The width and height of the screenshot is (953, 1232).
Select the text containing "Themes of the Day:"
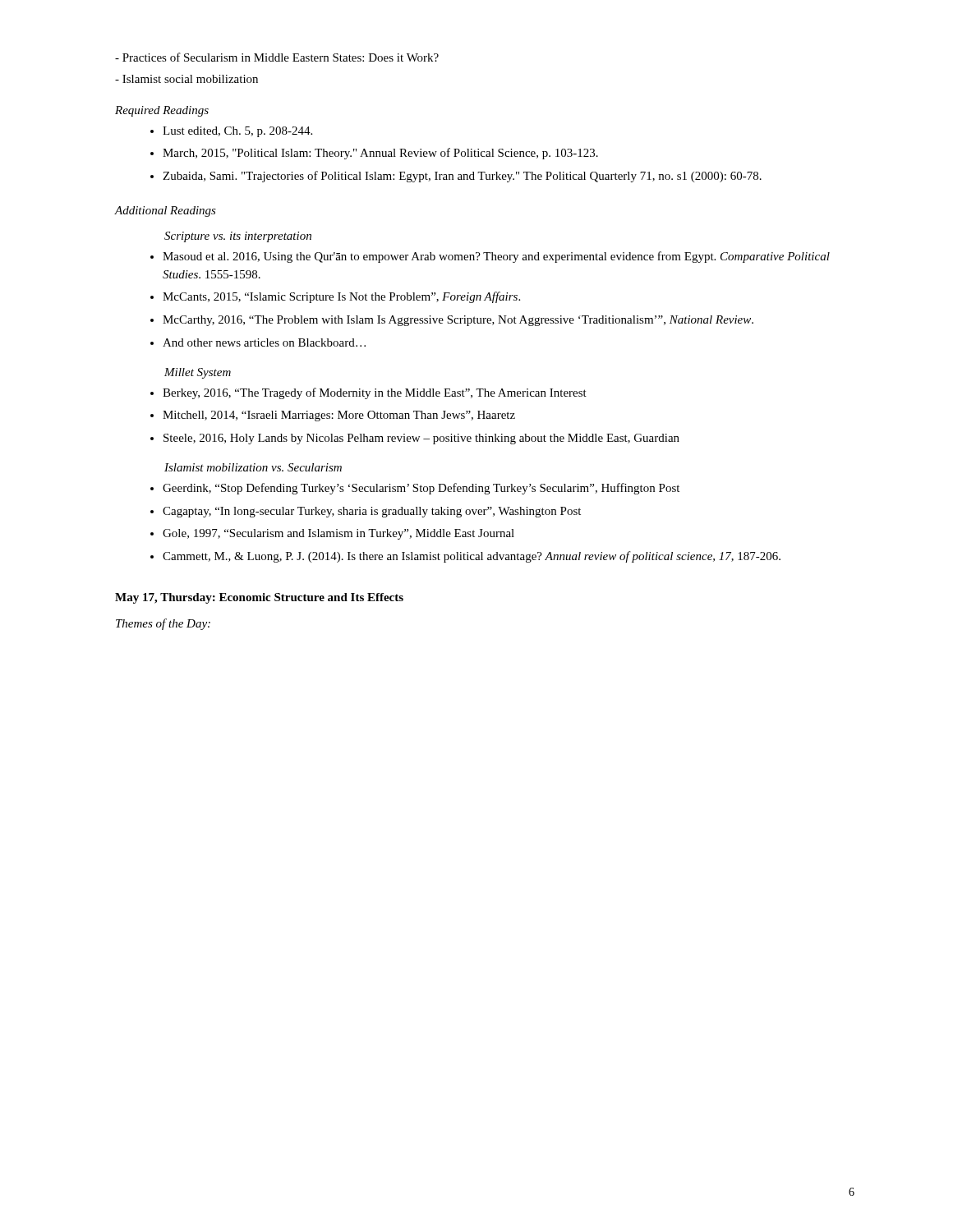[163, 623]
